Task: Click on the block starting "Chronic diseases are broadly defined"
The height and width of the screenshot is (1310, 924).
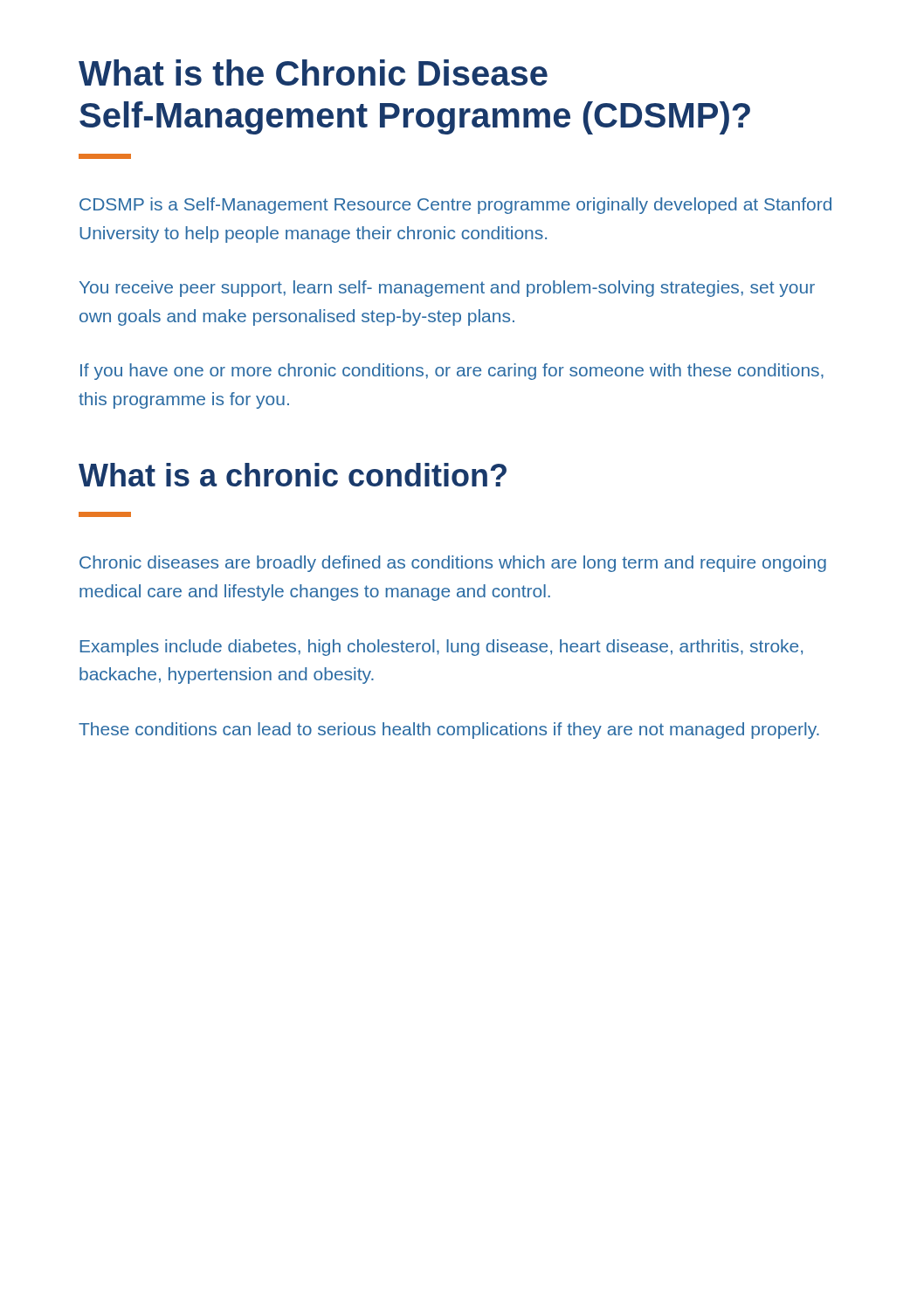Action: [453, 577]
